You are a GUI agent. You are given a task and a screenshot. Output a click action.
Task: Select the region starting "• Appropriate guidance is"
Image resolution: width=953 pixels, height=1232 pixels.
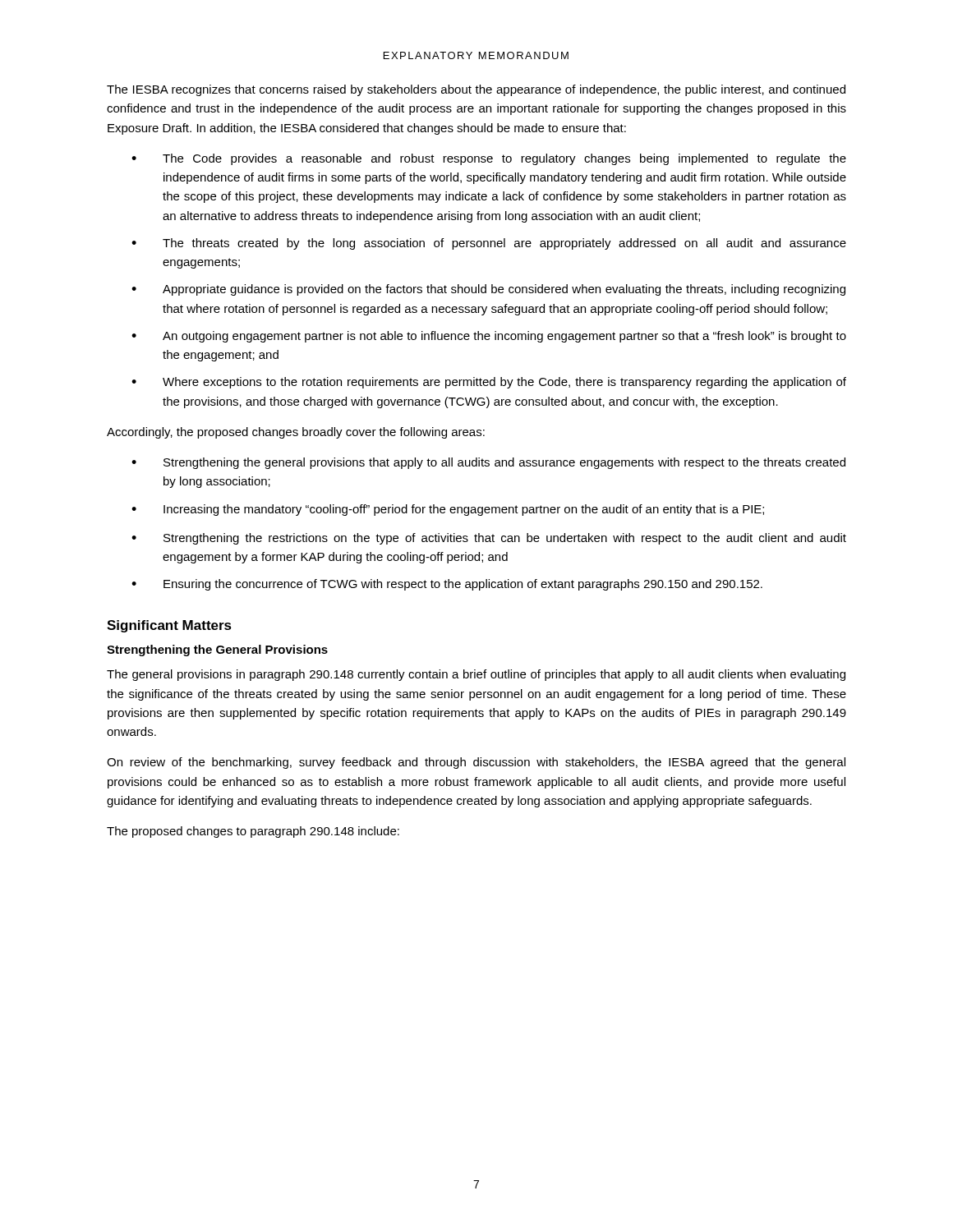tap(489, 299)
